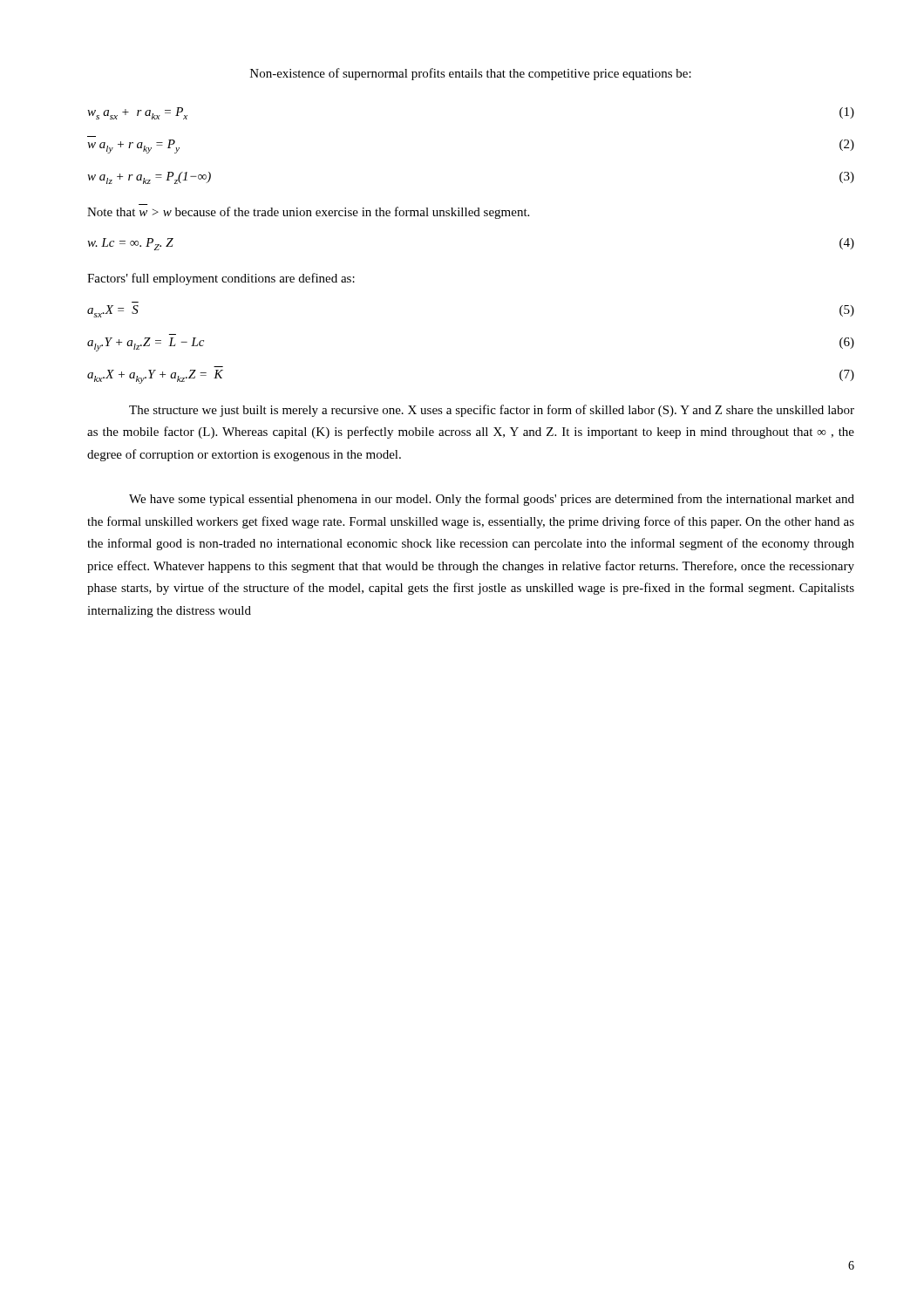Locate the region starting "w alz + r akz = Pz(1−∞)"
Screen dimensions: 1308x924
click(x=147, y=180)
